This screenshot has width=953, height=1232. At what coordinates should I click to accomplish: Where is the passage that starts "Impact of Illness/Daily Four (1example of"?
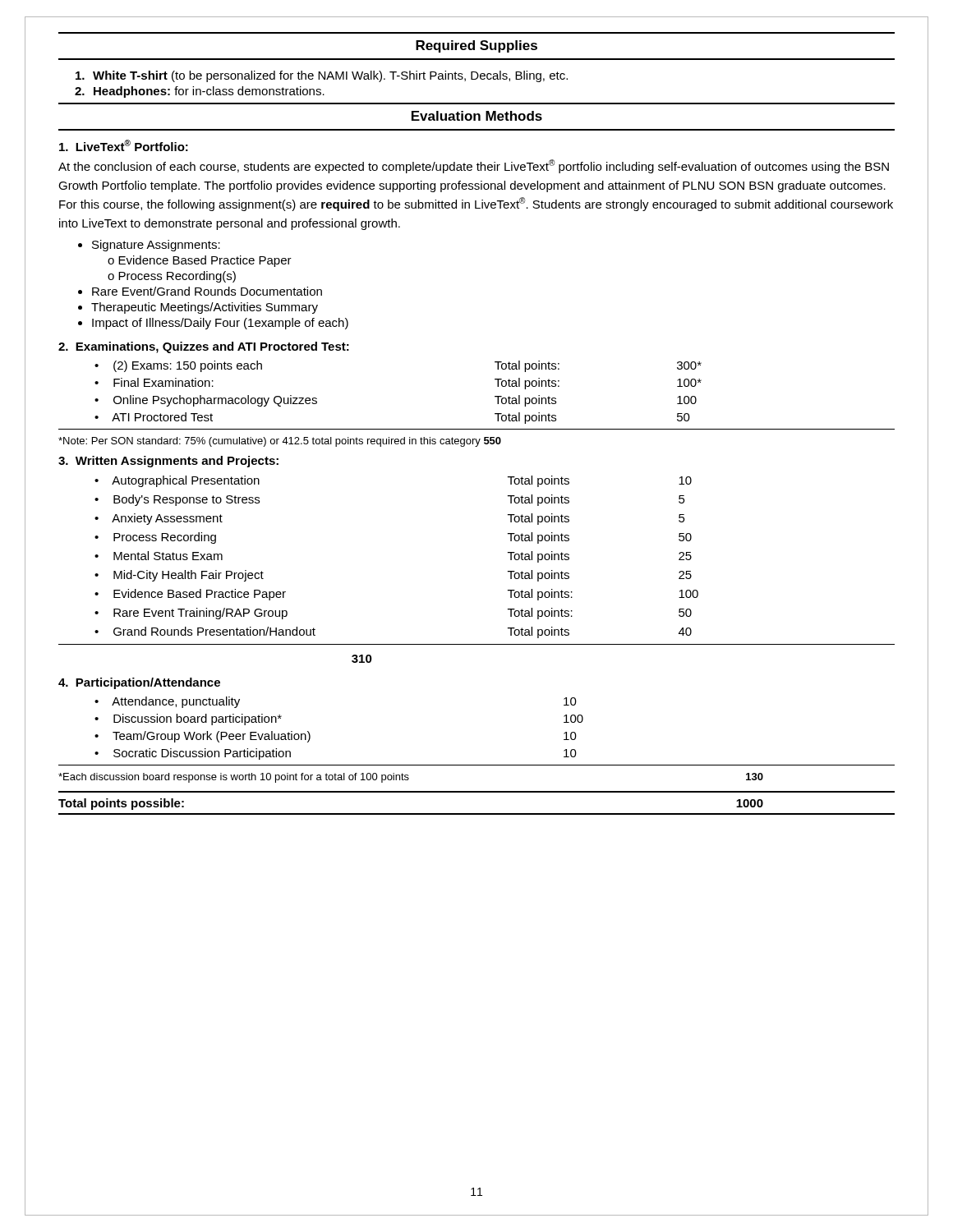click(220, 324)
